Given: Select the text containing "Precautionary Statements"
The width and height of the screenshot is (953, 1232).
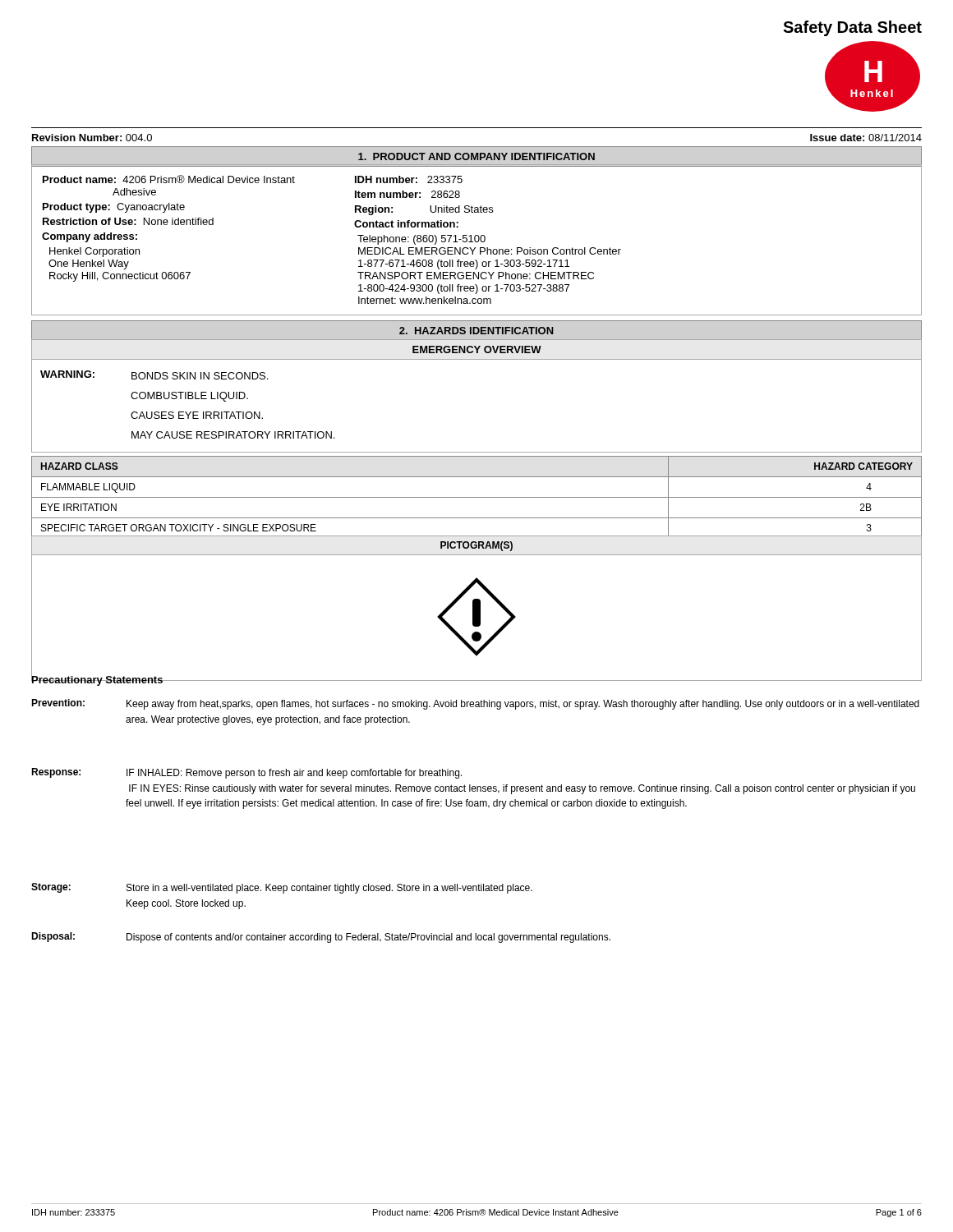Looking at the screenshot, I should [x=97, y=680].
